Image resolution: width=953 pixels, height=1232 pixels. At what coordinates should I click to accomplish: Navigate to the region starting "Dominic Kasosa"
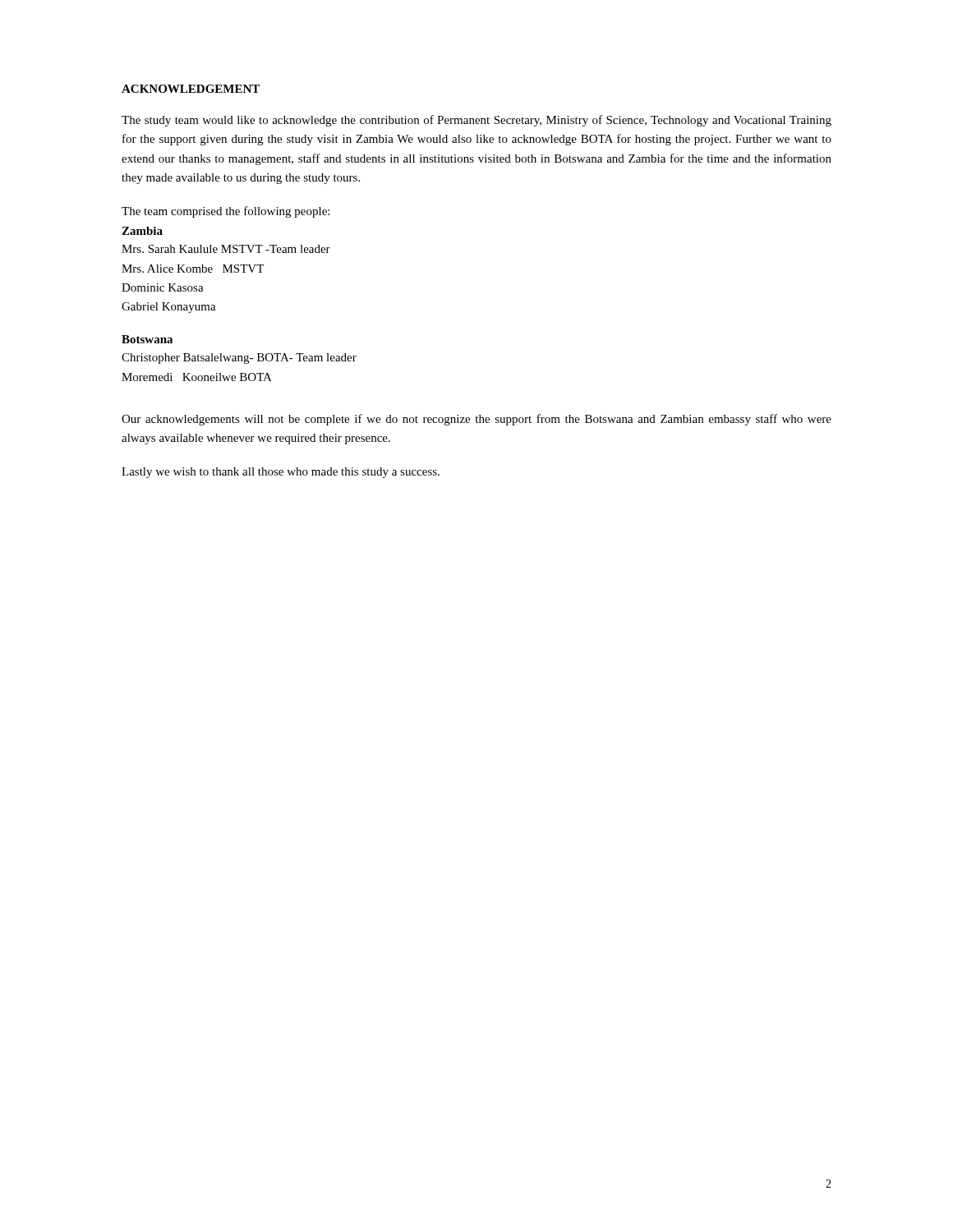click(x=162, y=287)
